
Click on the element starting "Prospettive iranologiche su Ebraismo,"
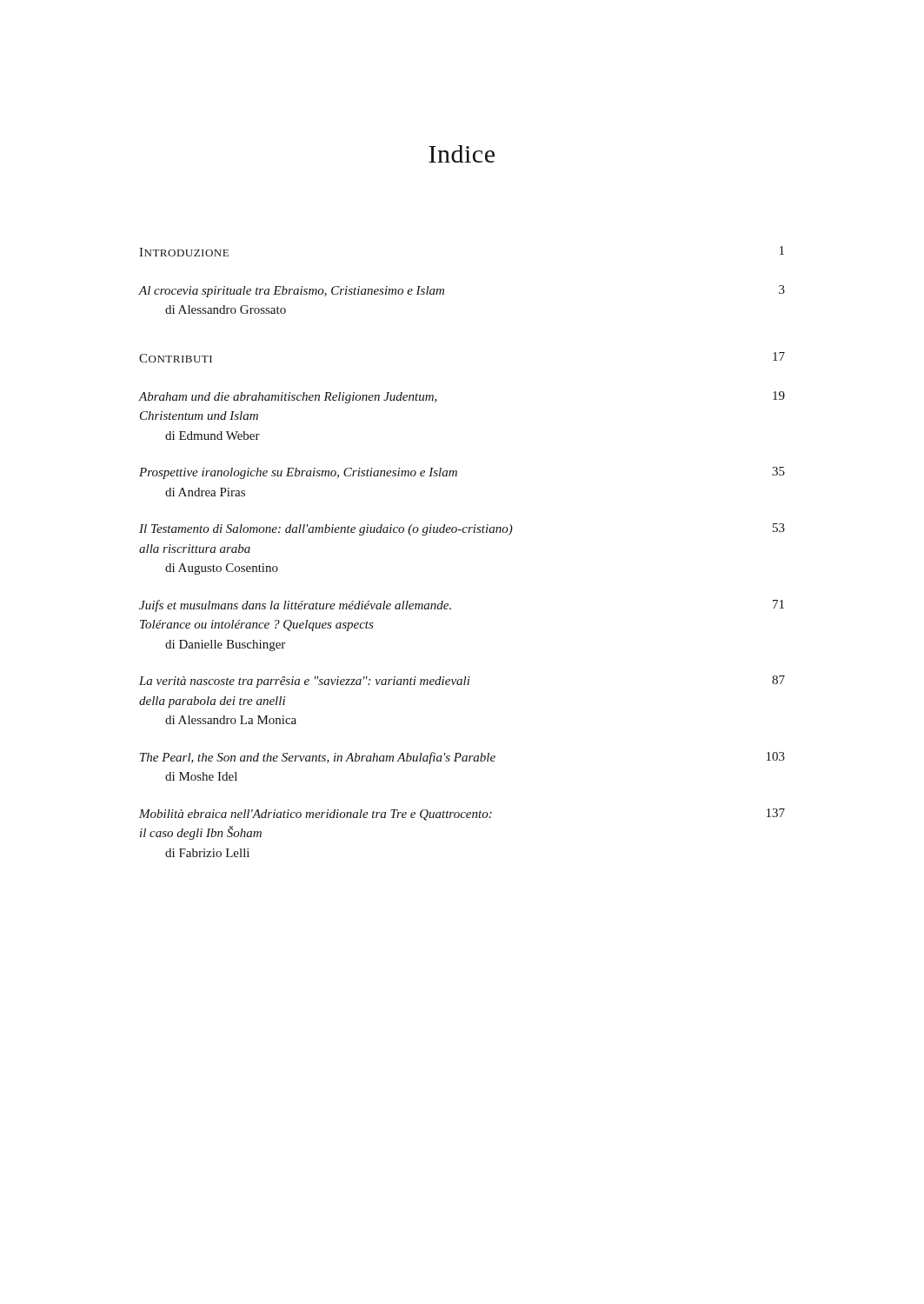coord(462,482)
